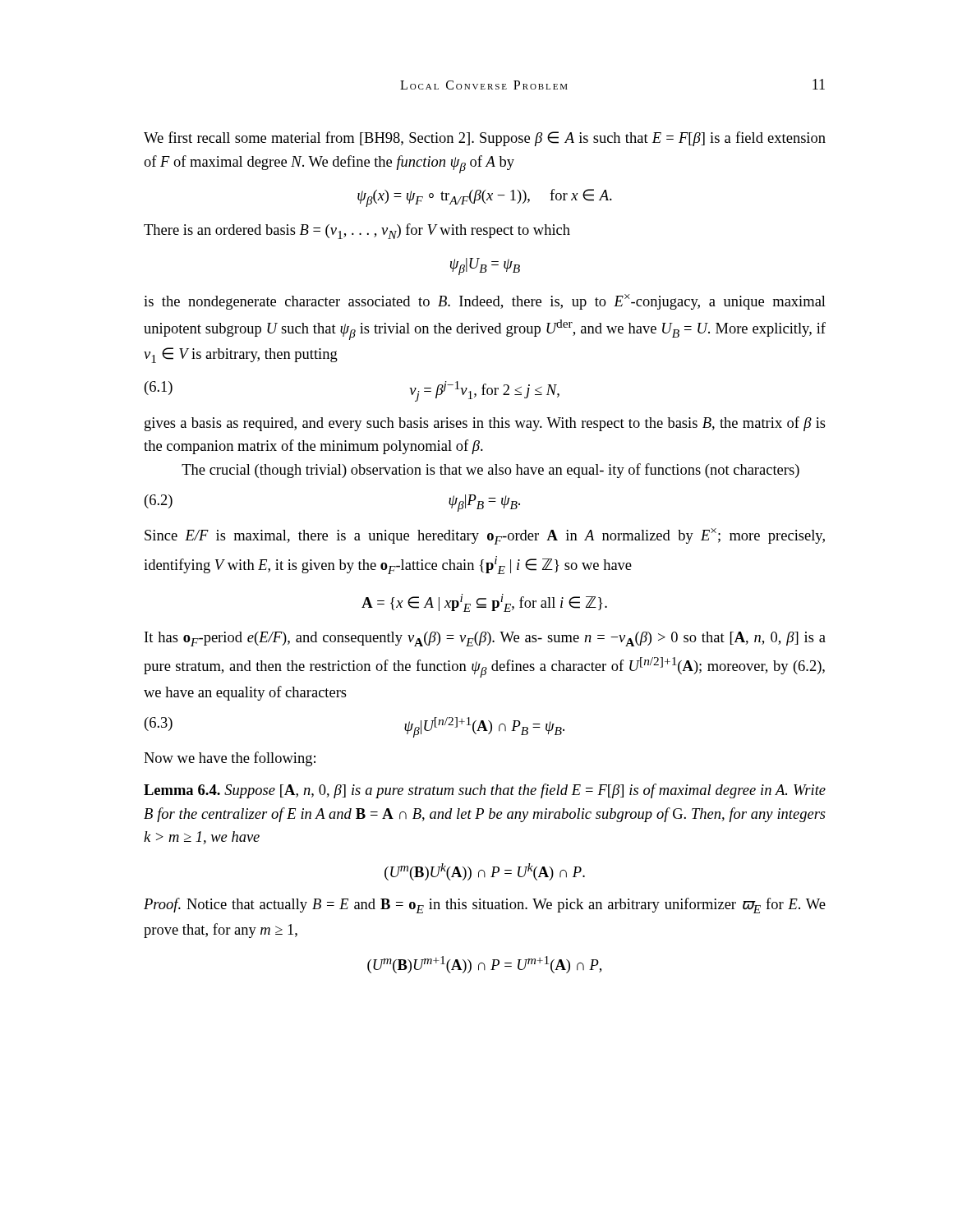Click the passage that begins "There is an ordered basis"
953x1232 pixels.
[x=485, y=231]
